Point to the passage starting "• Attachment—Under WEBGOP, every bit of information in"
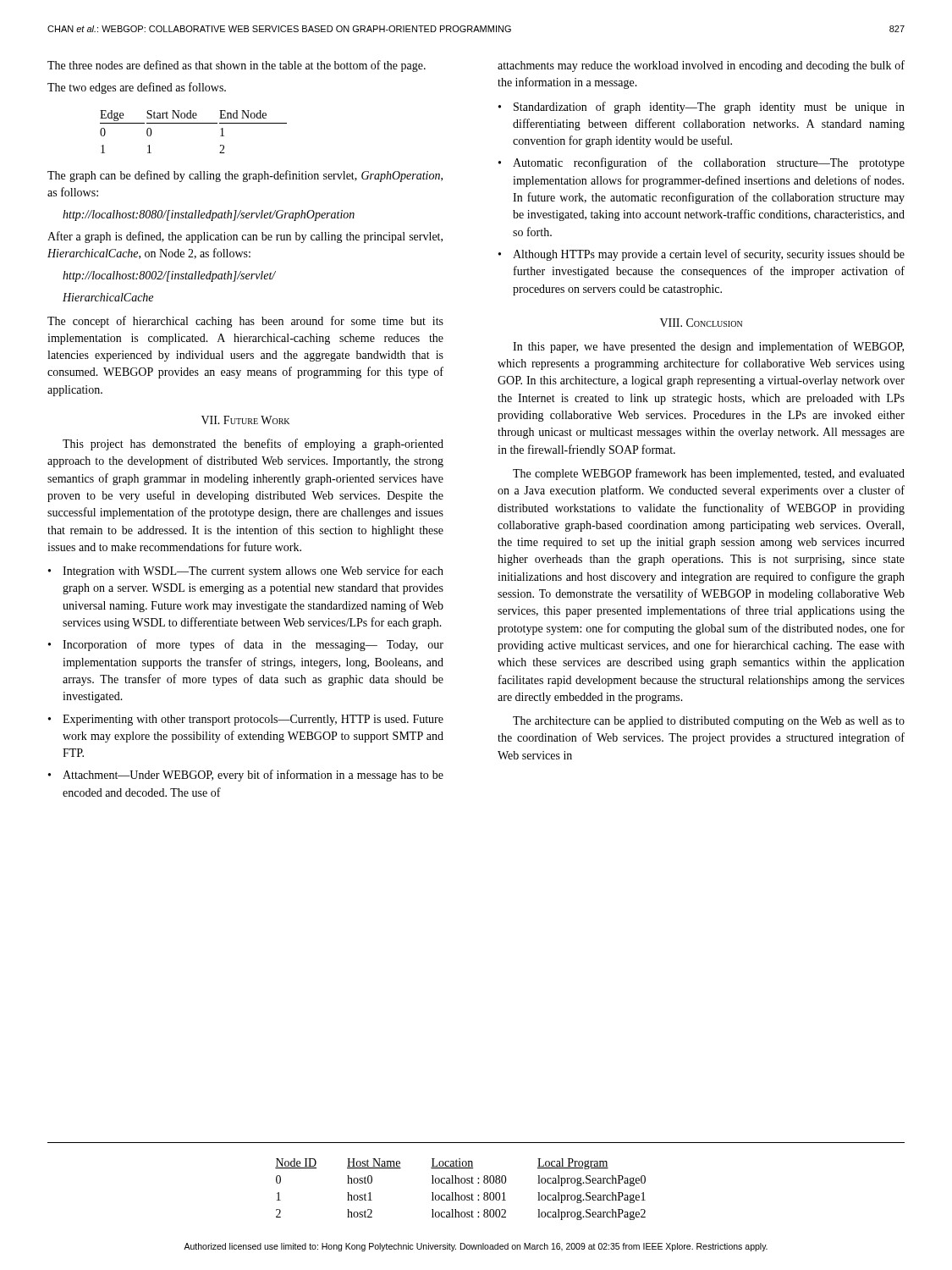The width and height of the screenshot is (952, 1270). tap(245, 785)
